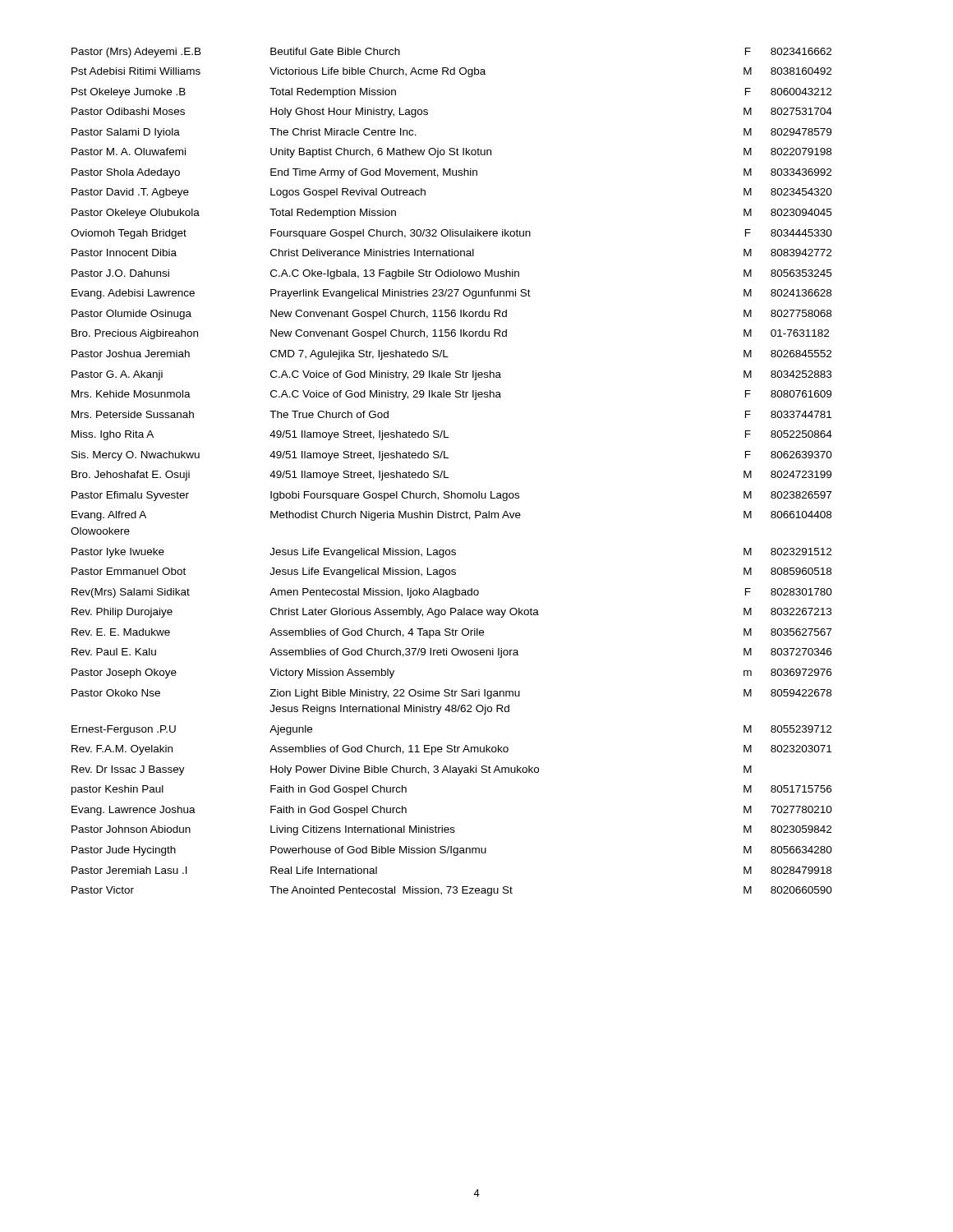This screenshot has height=1232, width=953.
Task: Click a table
Action: [476, 471]
